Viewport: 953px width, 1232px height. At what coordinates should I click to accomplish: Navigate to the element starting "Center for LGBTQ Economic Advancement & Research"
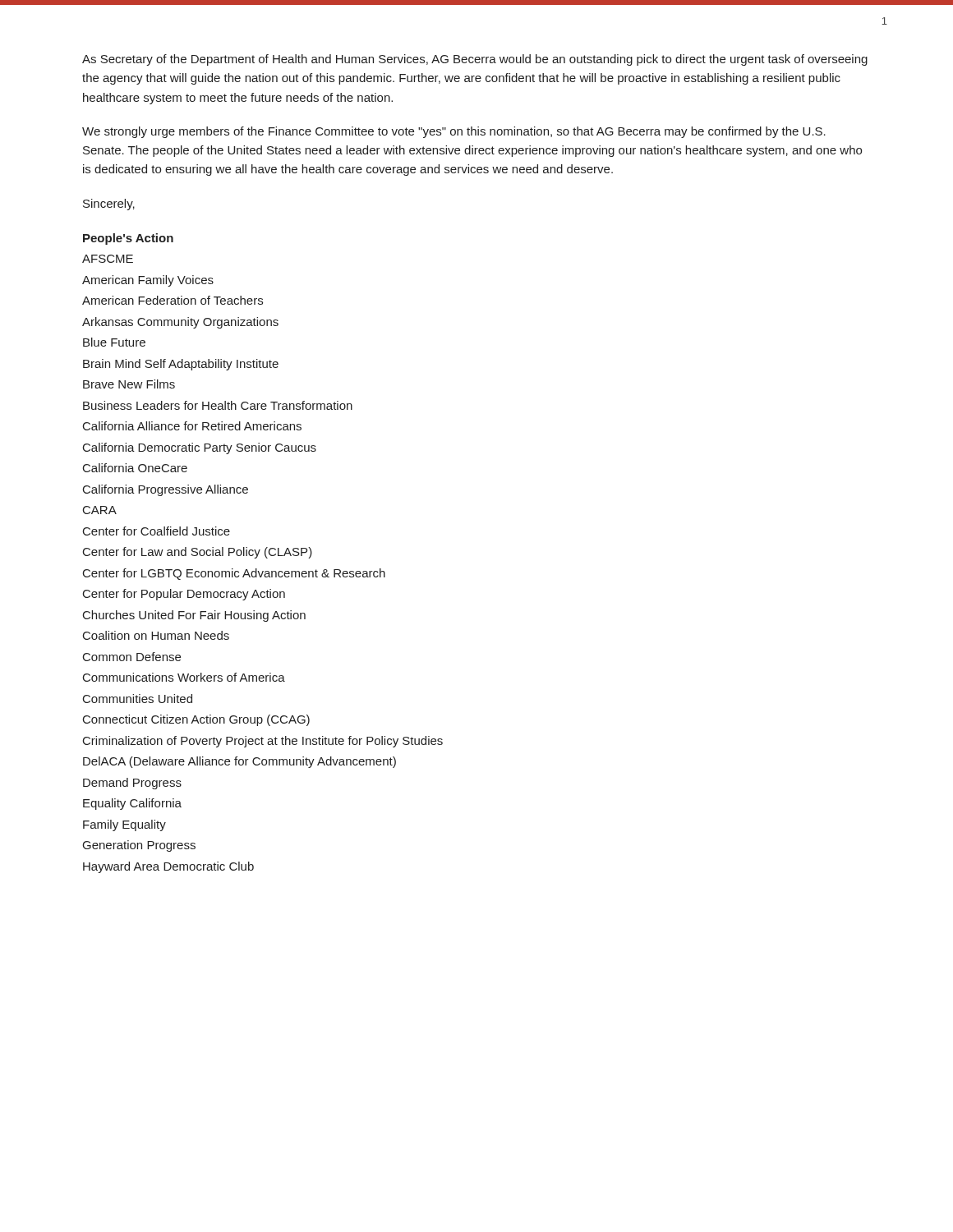pyautogui.click(x=234, y=573)
